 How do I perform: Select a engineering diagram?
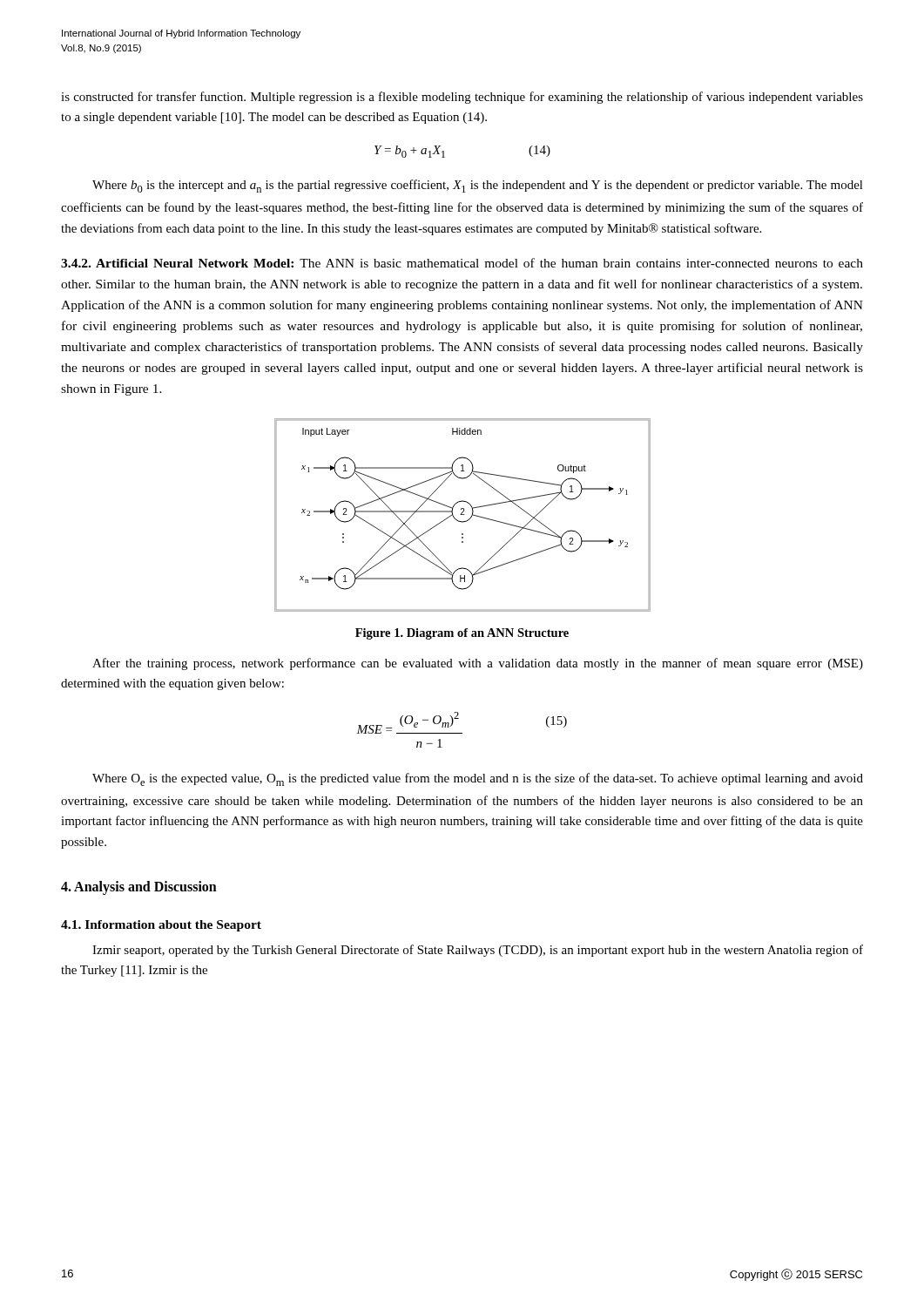click(462, 518)
